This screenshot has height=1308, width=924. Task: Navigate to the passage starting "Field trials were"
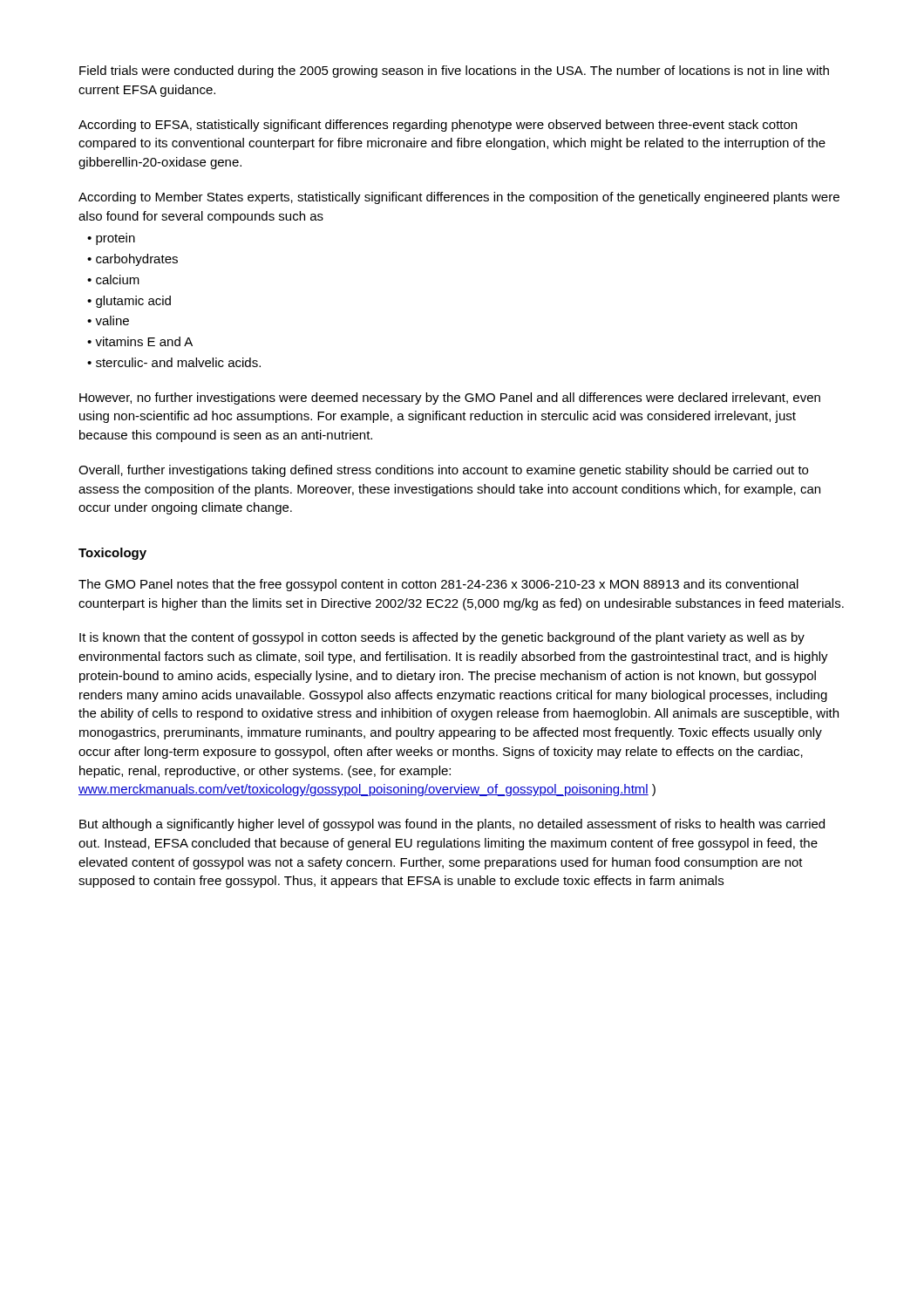point(454,80)
